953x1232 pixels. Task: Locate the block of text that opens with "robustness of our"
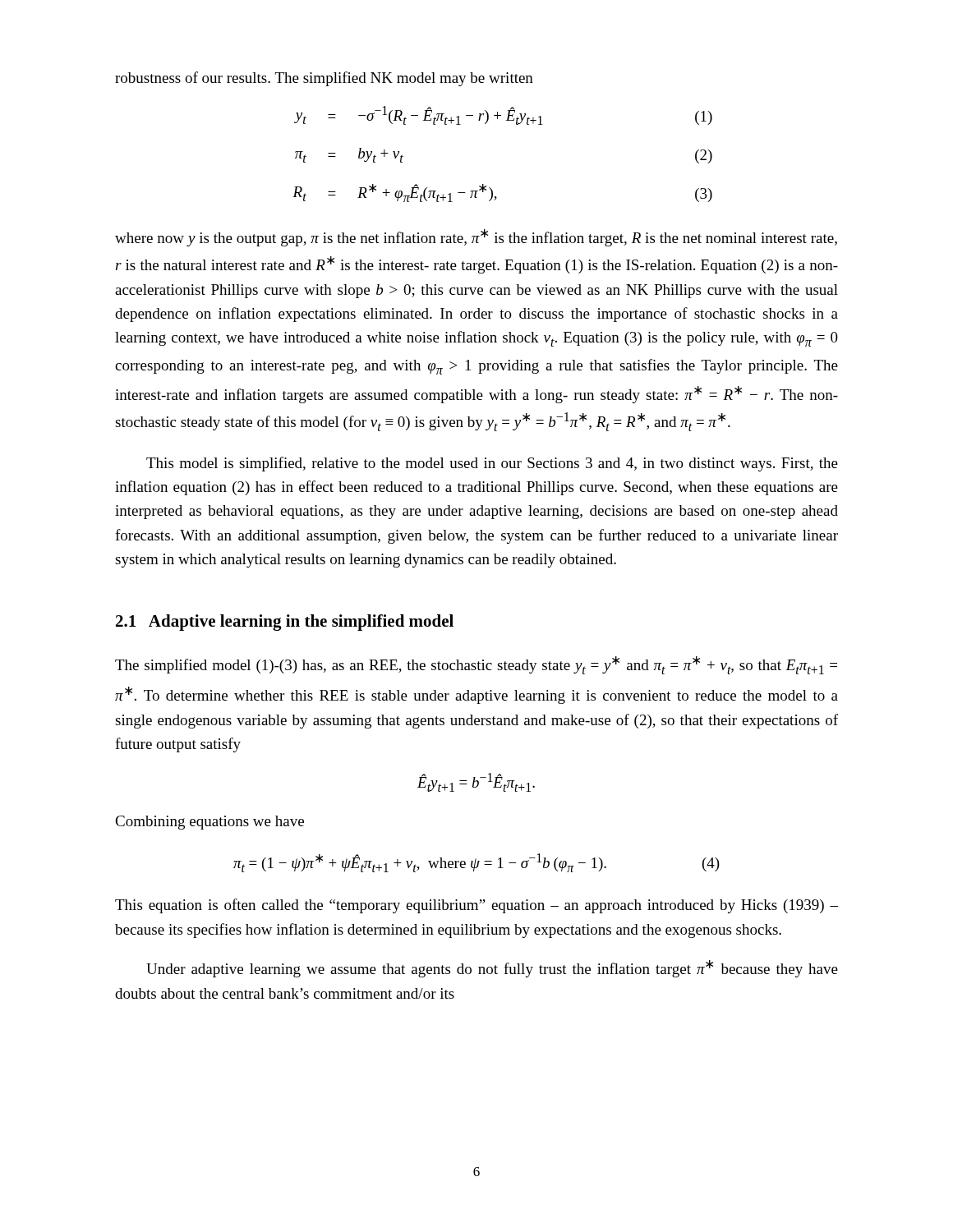tap(324, 78)
